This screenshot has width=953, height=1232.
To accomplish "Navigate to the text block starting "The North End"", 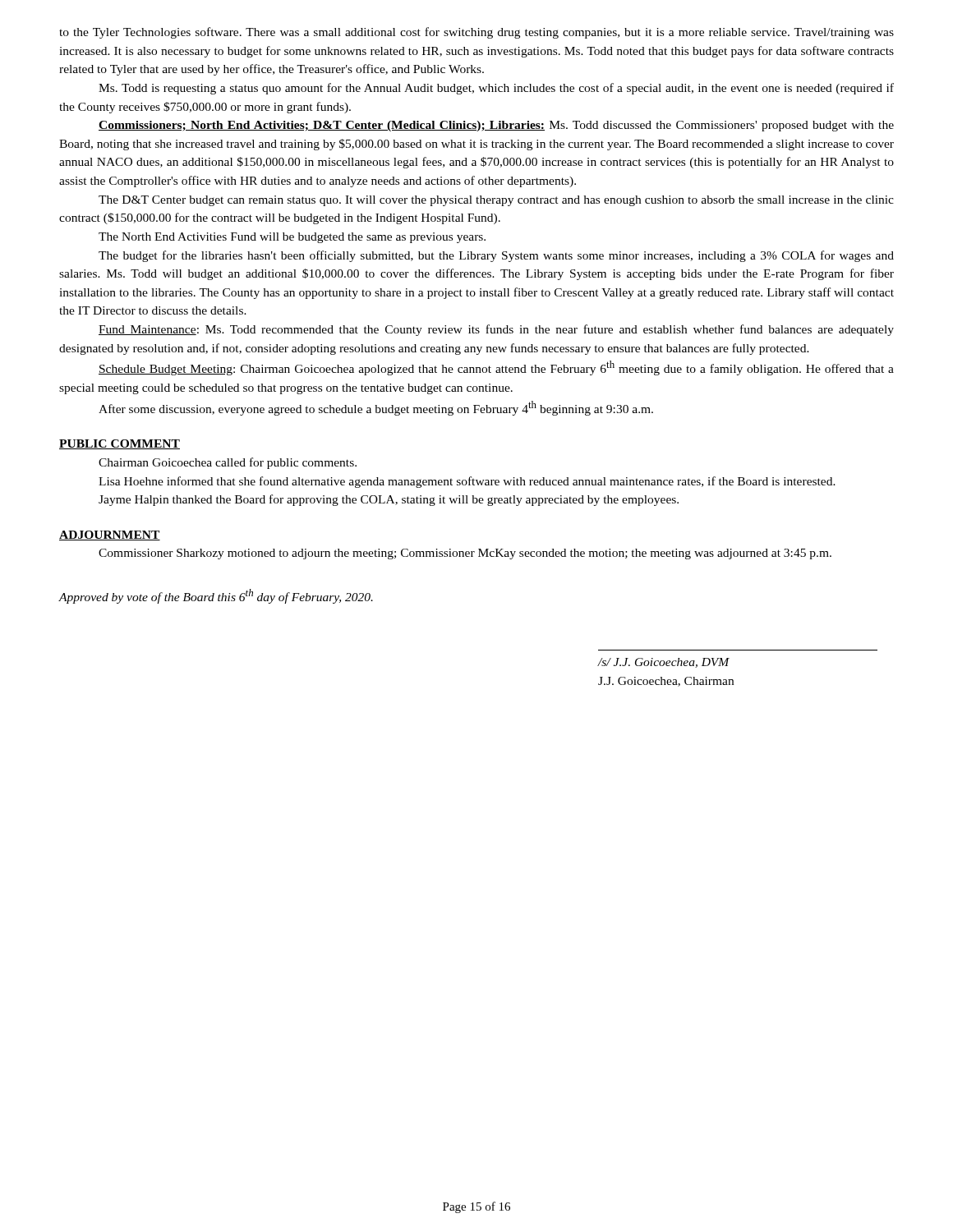I will (476, 237).
